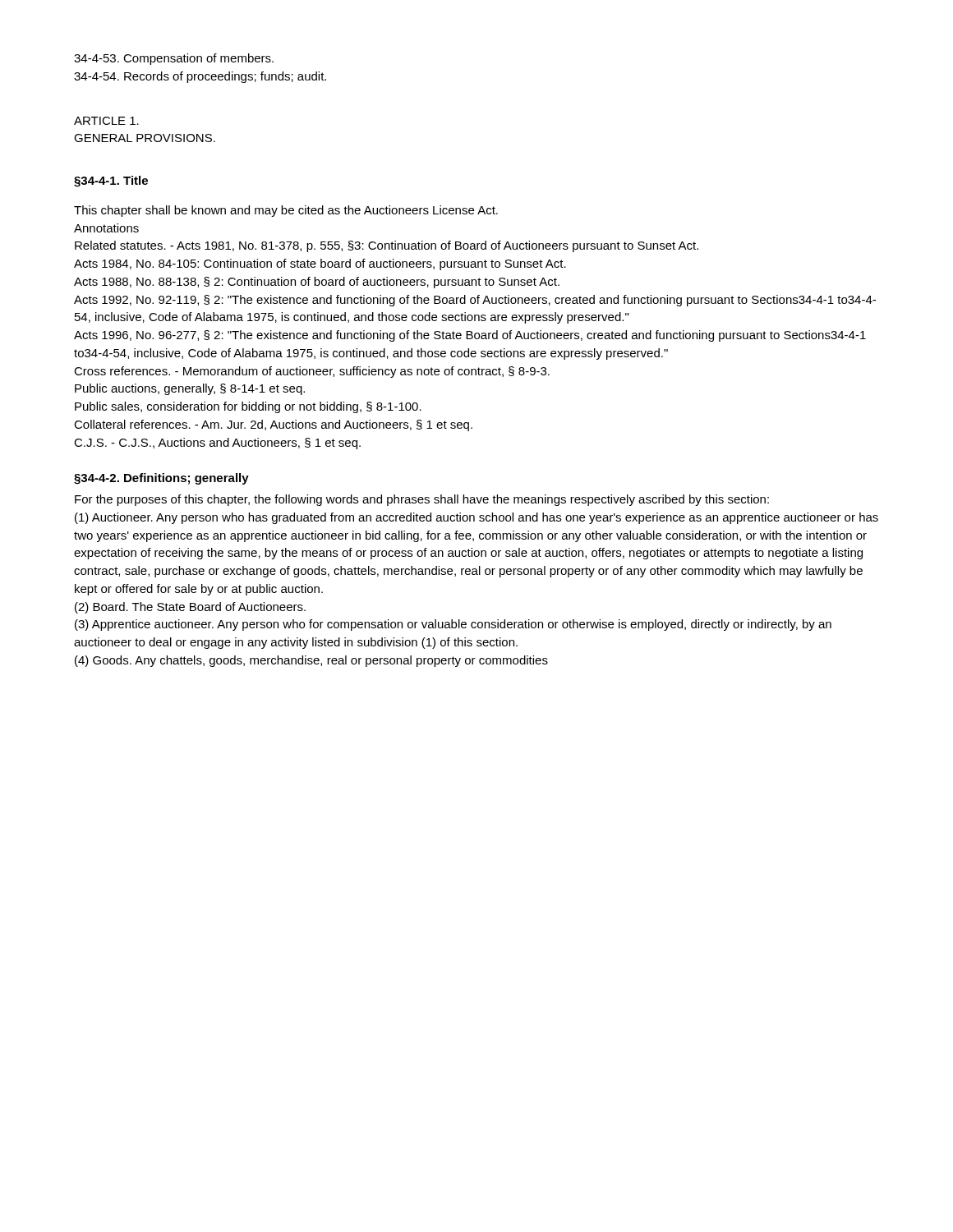Image resolution: width=953 pixels, height=1232 pixels.
Task: Select the list item with the text "34-4-53. Compensation of members."
Action: 174,59
